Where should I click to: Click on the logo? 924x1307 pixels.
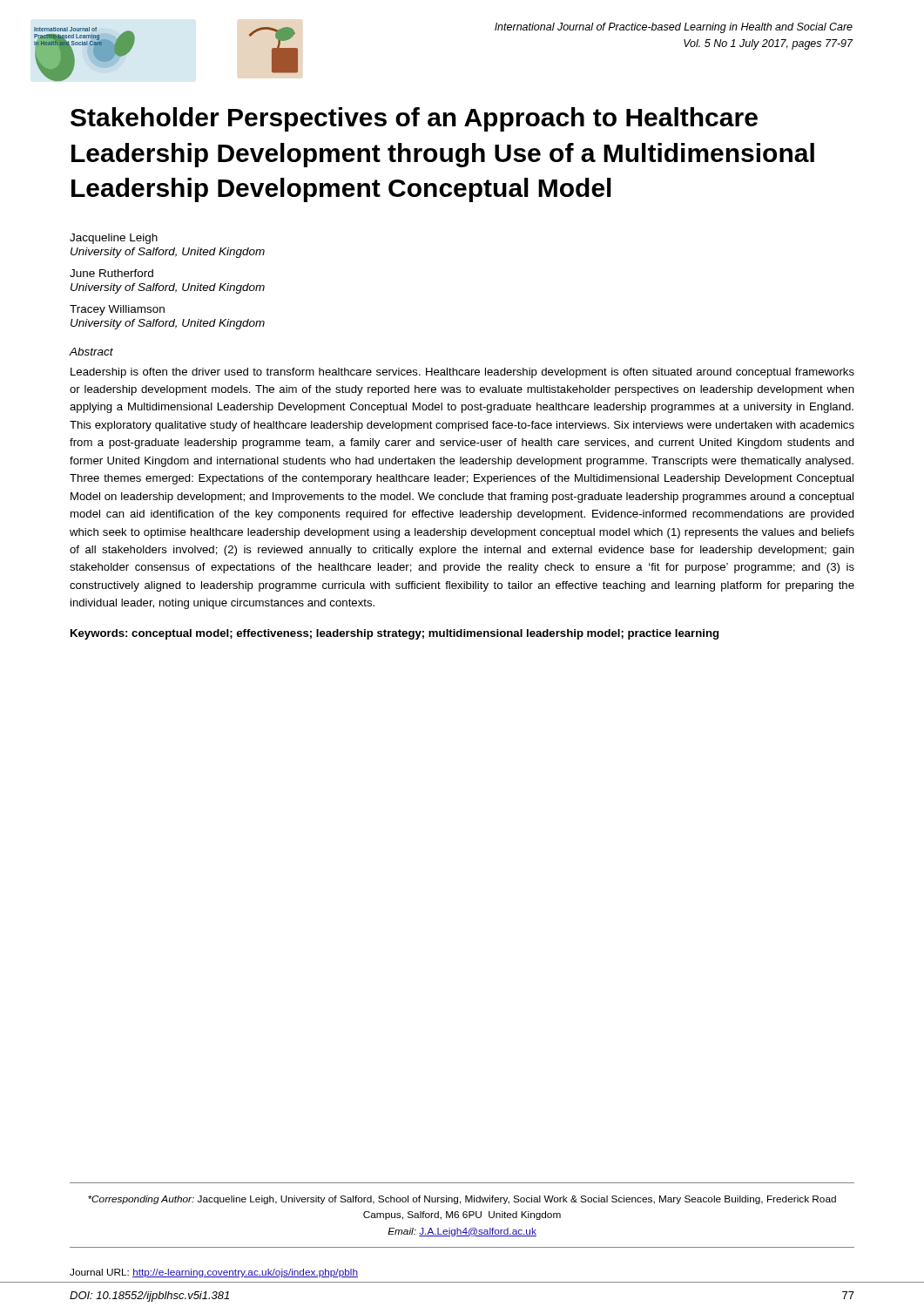(165, 51)
